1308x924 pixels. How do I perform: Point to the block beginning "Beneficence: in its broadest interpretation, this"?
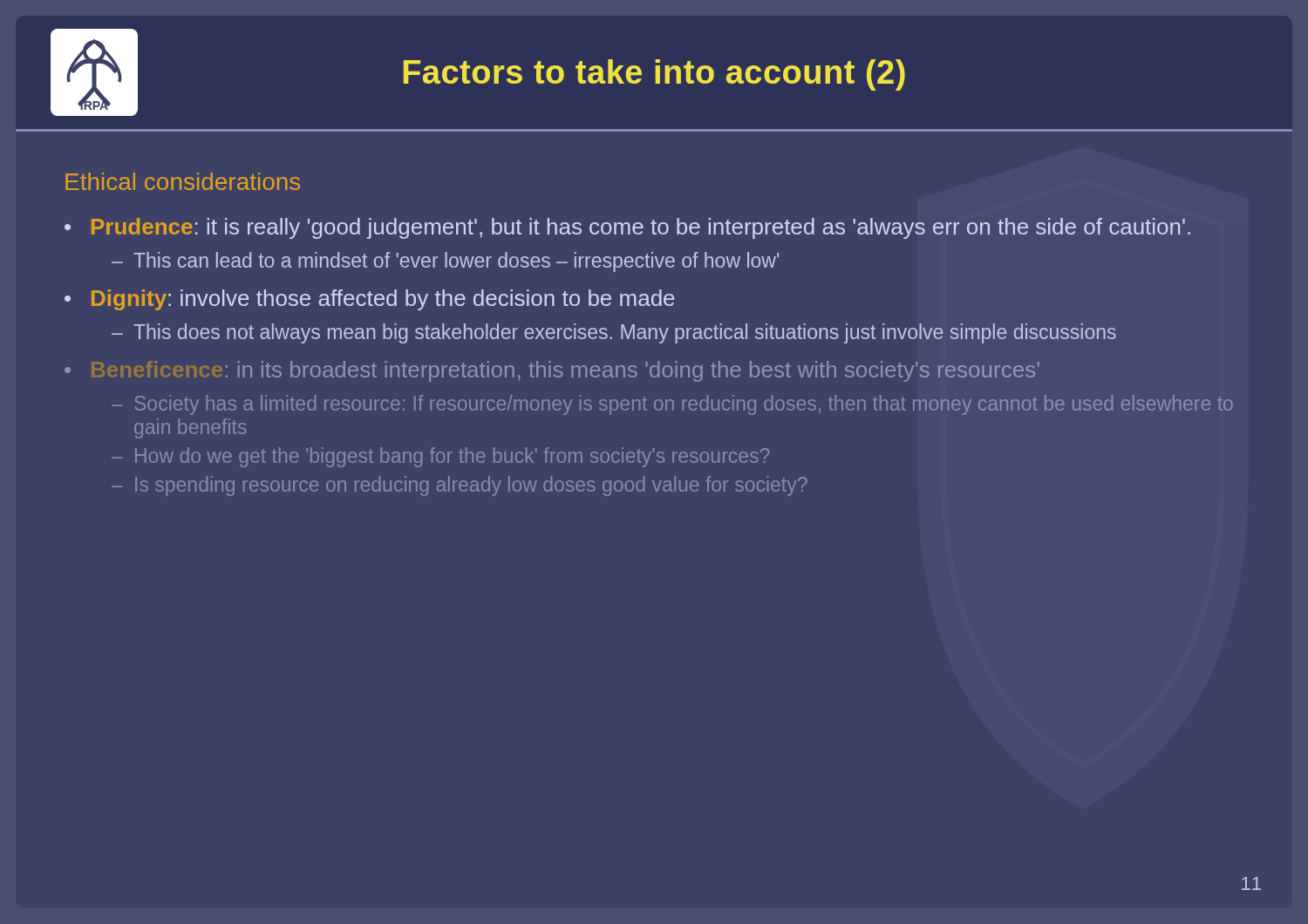coord(565,370)
